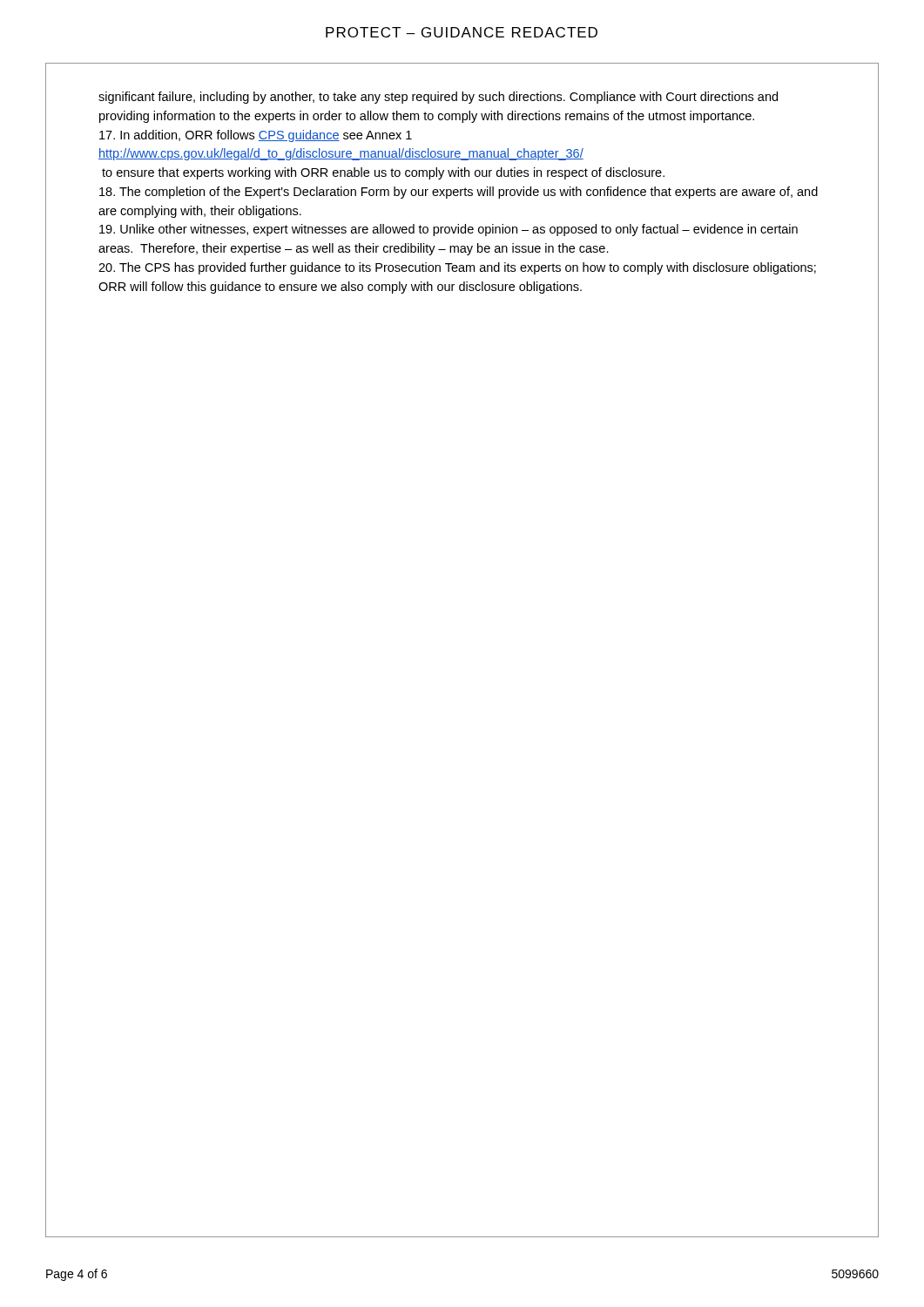Click on the text block starting "The CPS has provided further guidance to its"
Screen dimensions: 1307x924
click(x=462, y=277)
